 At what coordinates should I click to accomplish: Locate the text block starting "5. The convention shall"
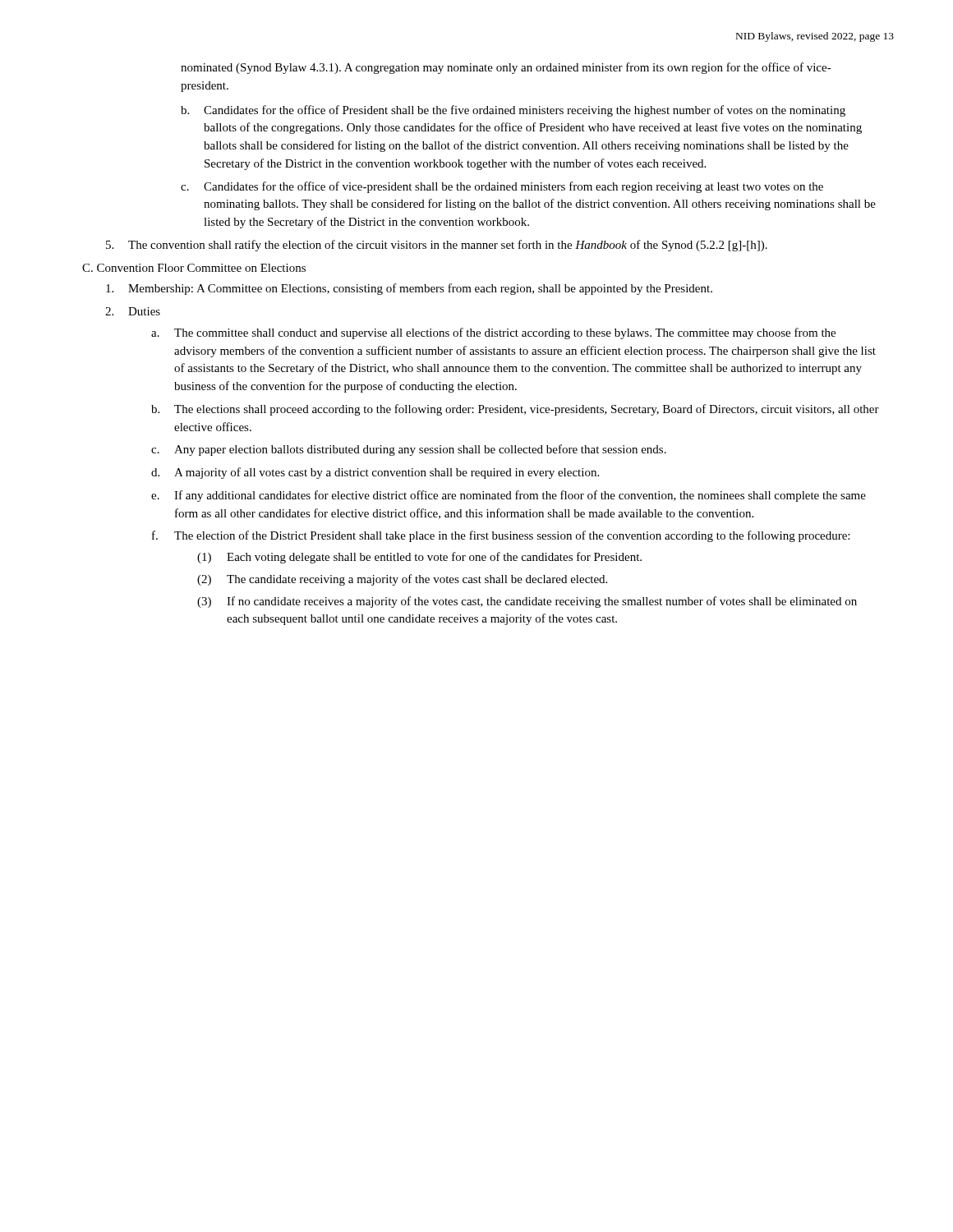point(492,245)
